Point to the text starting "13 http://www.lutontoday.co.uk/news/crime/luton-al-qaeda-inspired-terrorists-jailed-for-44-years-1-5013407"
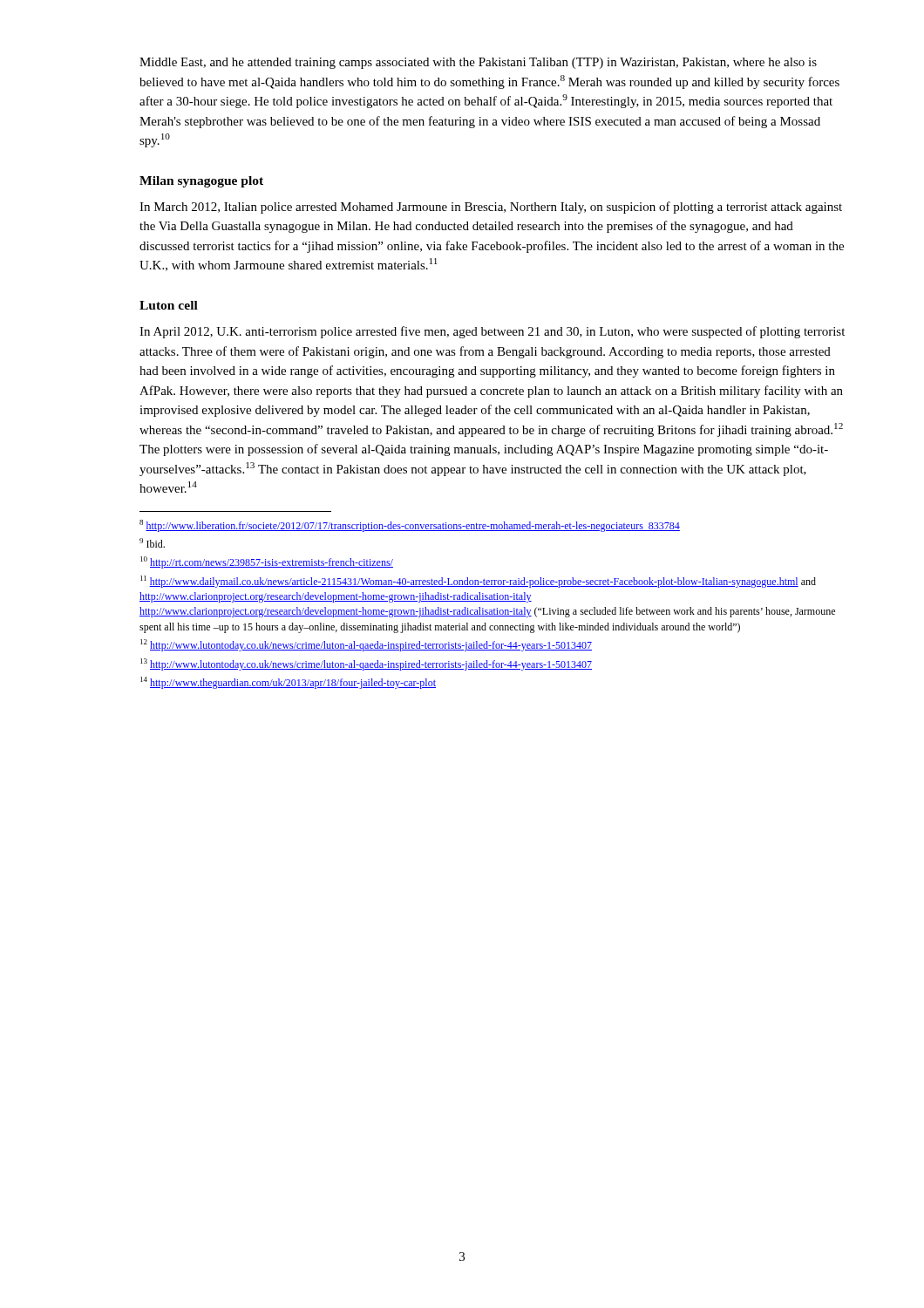This screenshot has height=1308, width=924. click(x=366, y=664)
